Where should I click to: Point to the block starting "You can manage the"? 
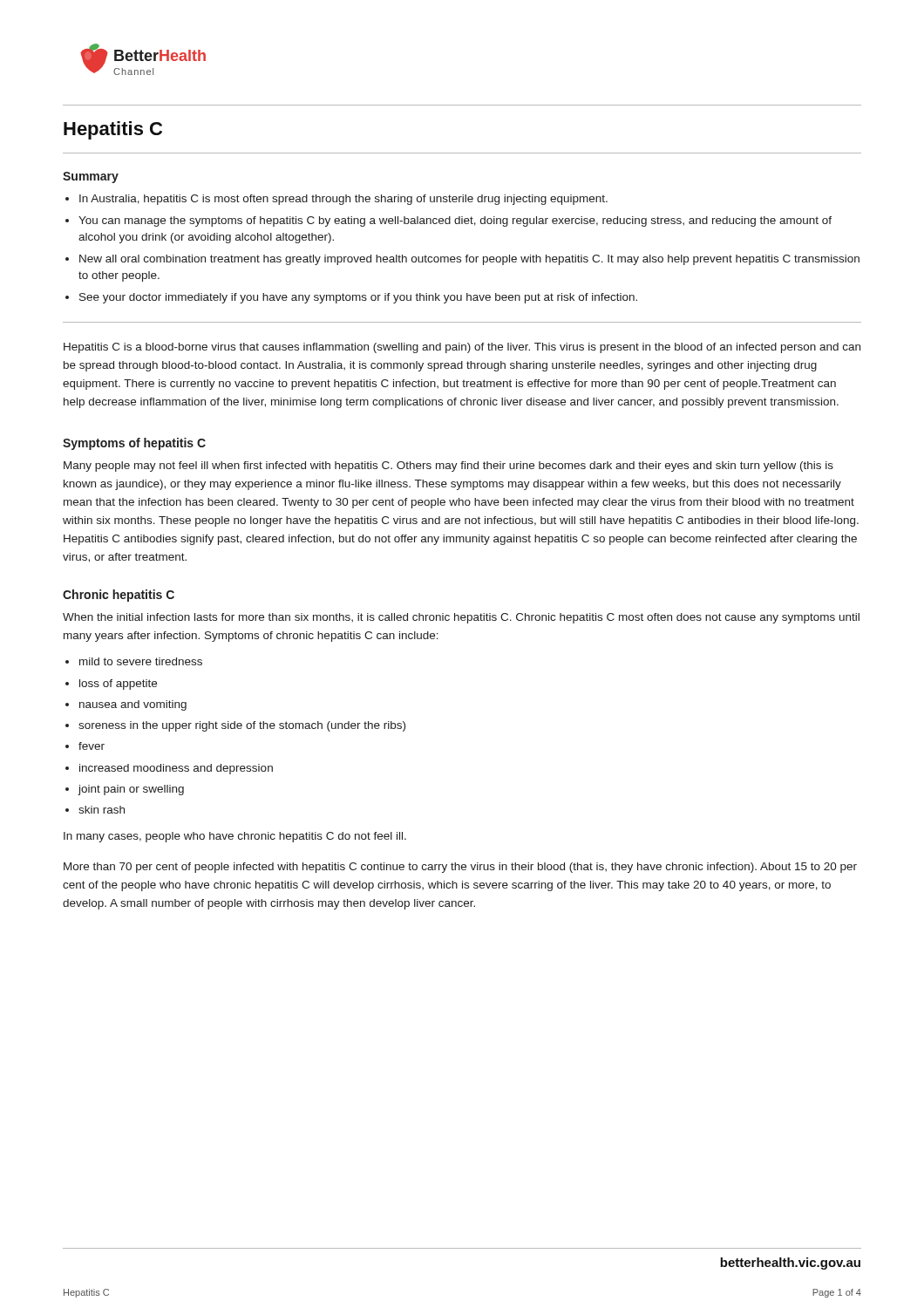coord(455,228)
